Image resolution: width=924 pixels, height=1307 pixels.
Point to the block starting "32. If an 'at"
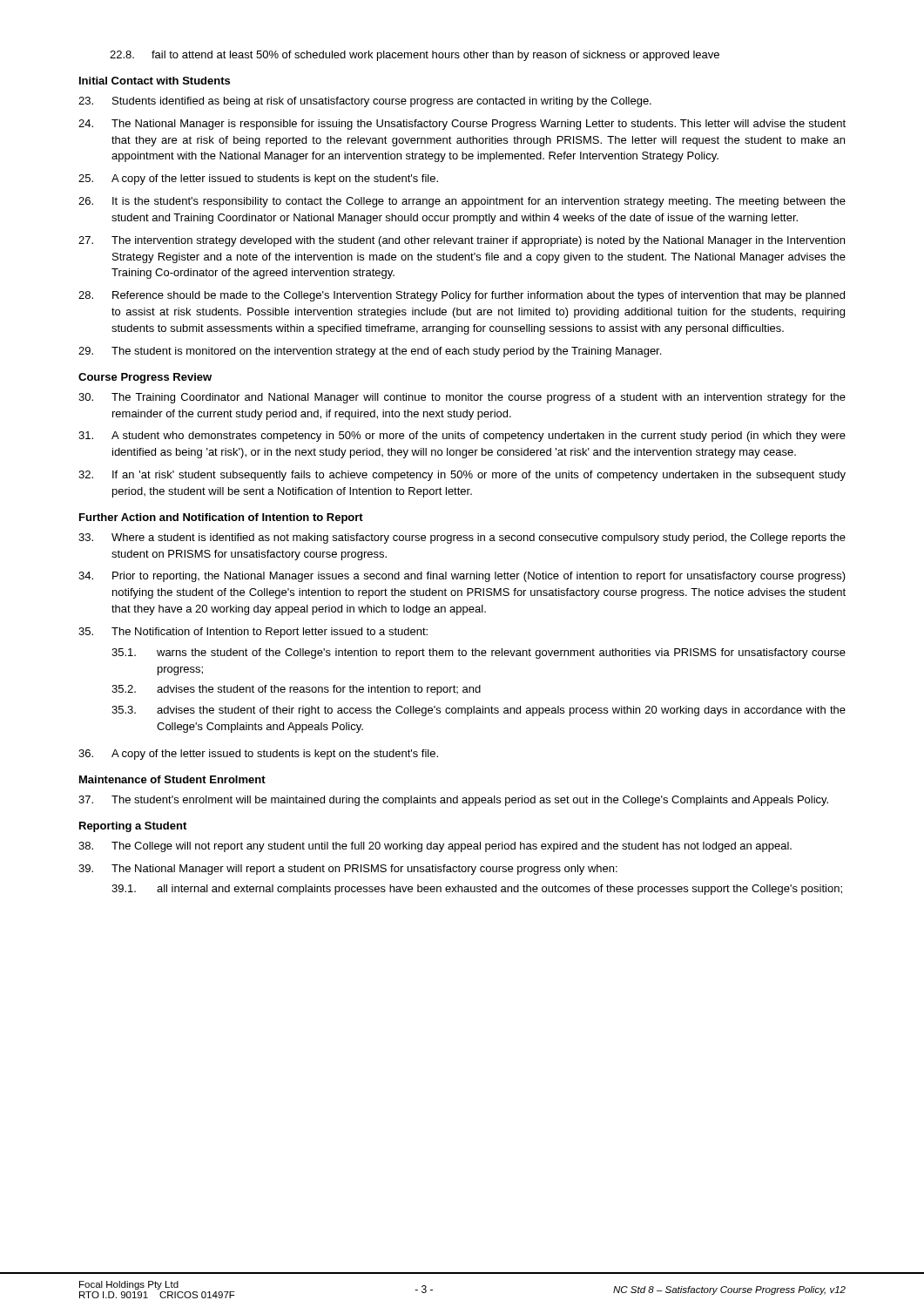coord(462,484)
